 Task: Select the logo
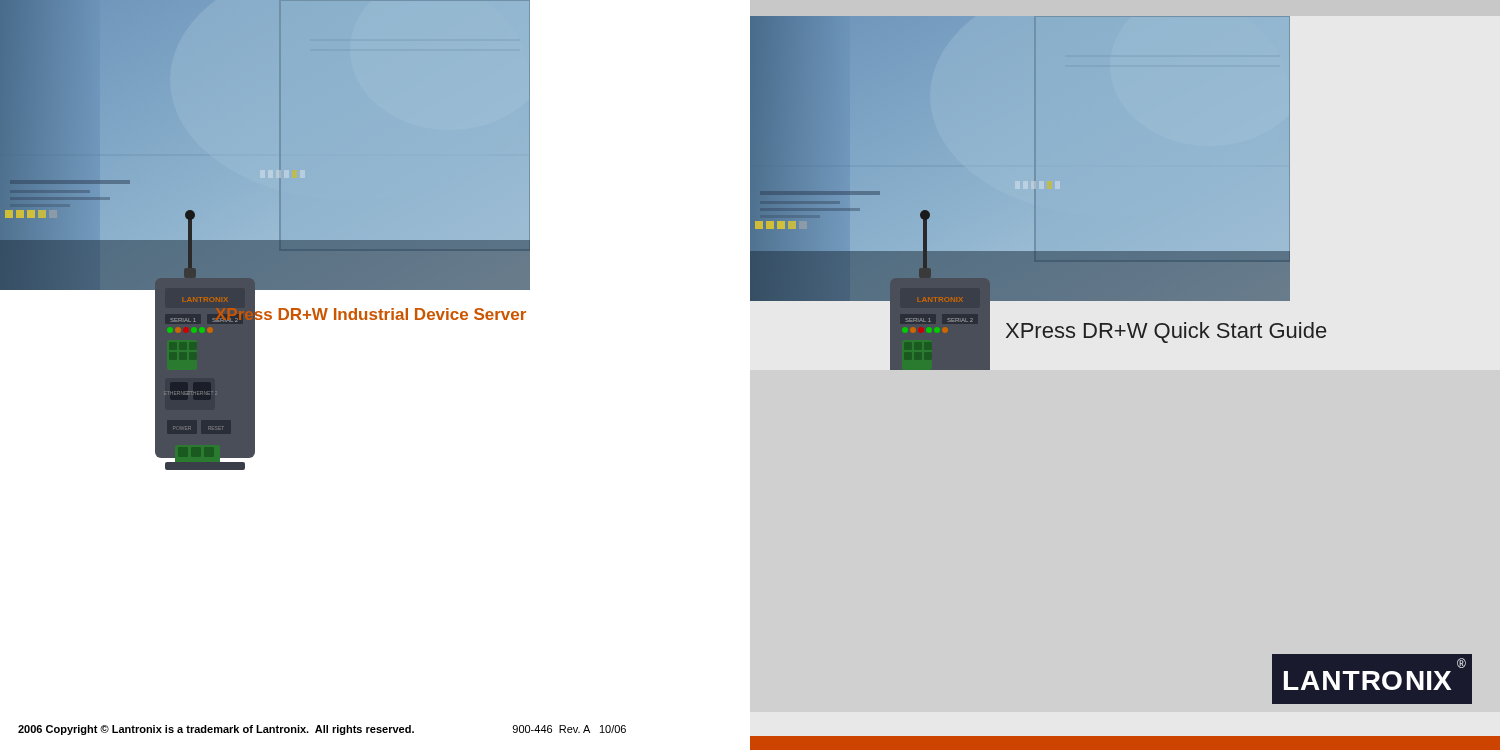click(x=1372, y=681)
